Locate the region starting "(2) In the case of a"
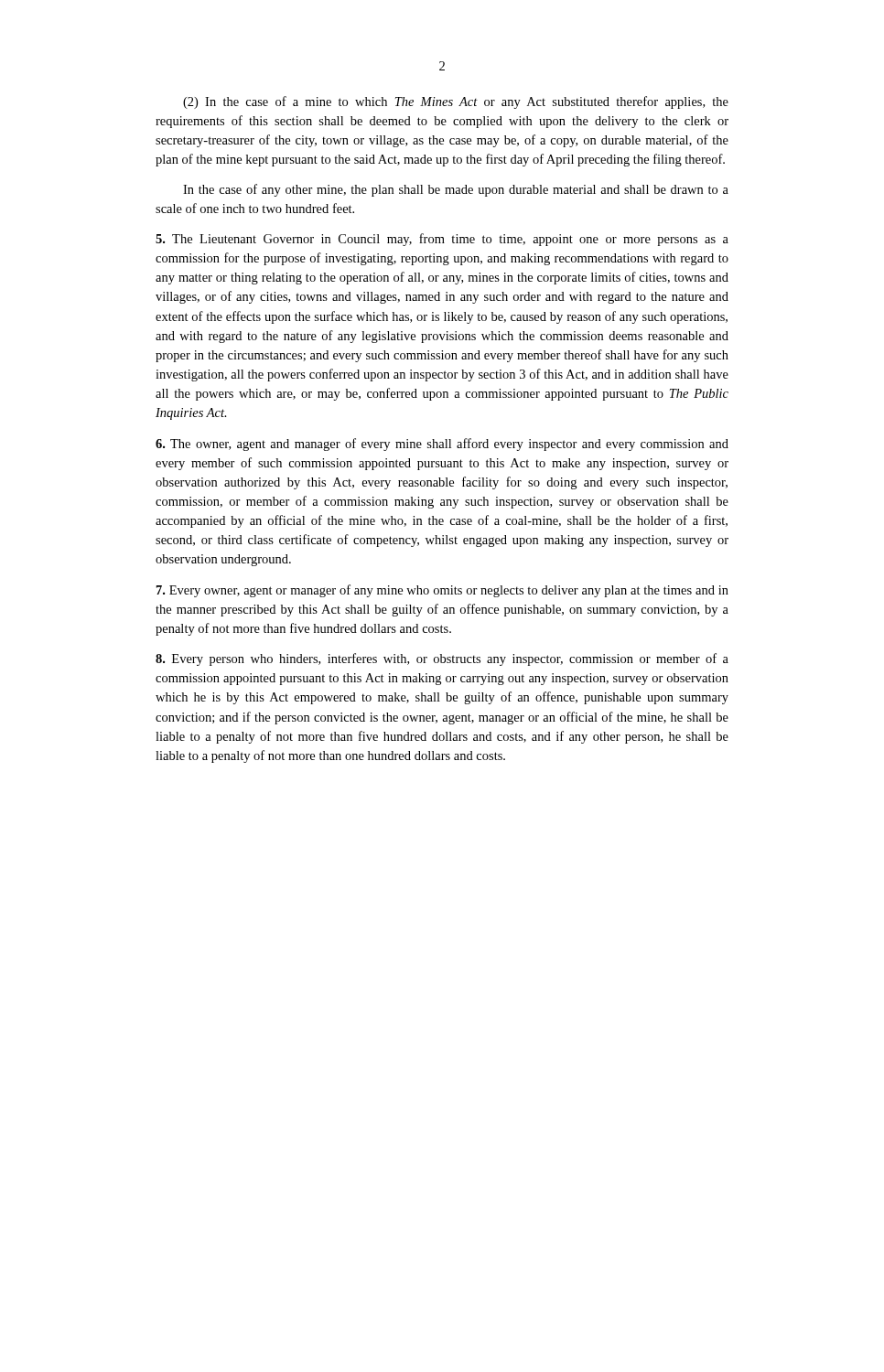The image size is (884, 1372). pos(442,155)
